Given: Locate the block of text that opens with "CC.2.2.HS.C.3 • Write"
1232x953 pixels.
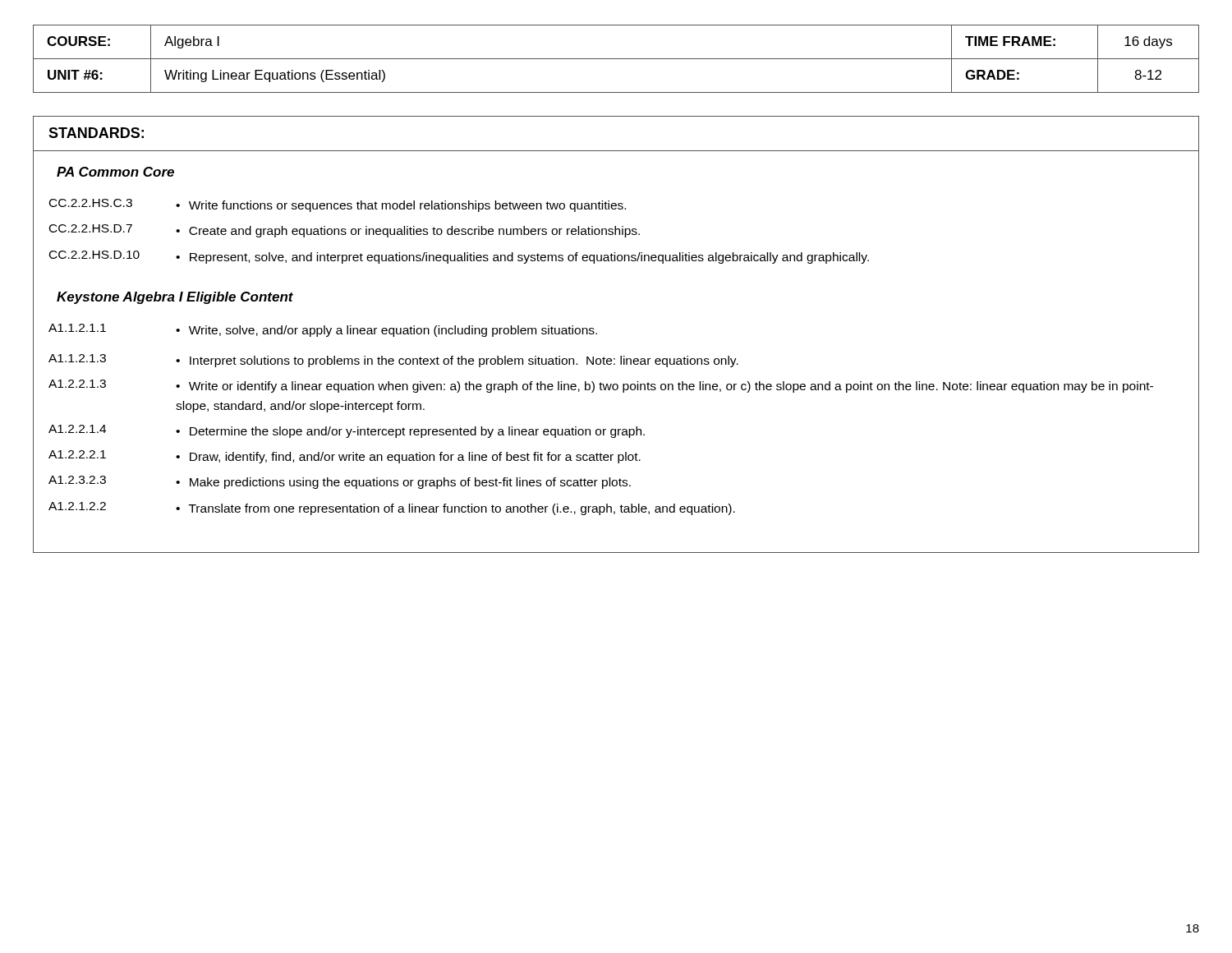Looking at the screenshot, I should point(616,205).
